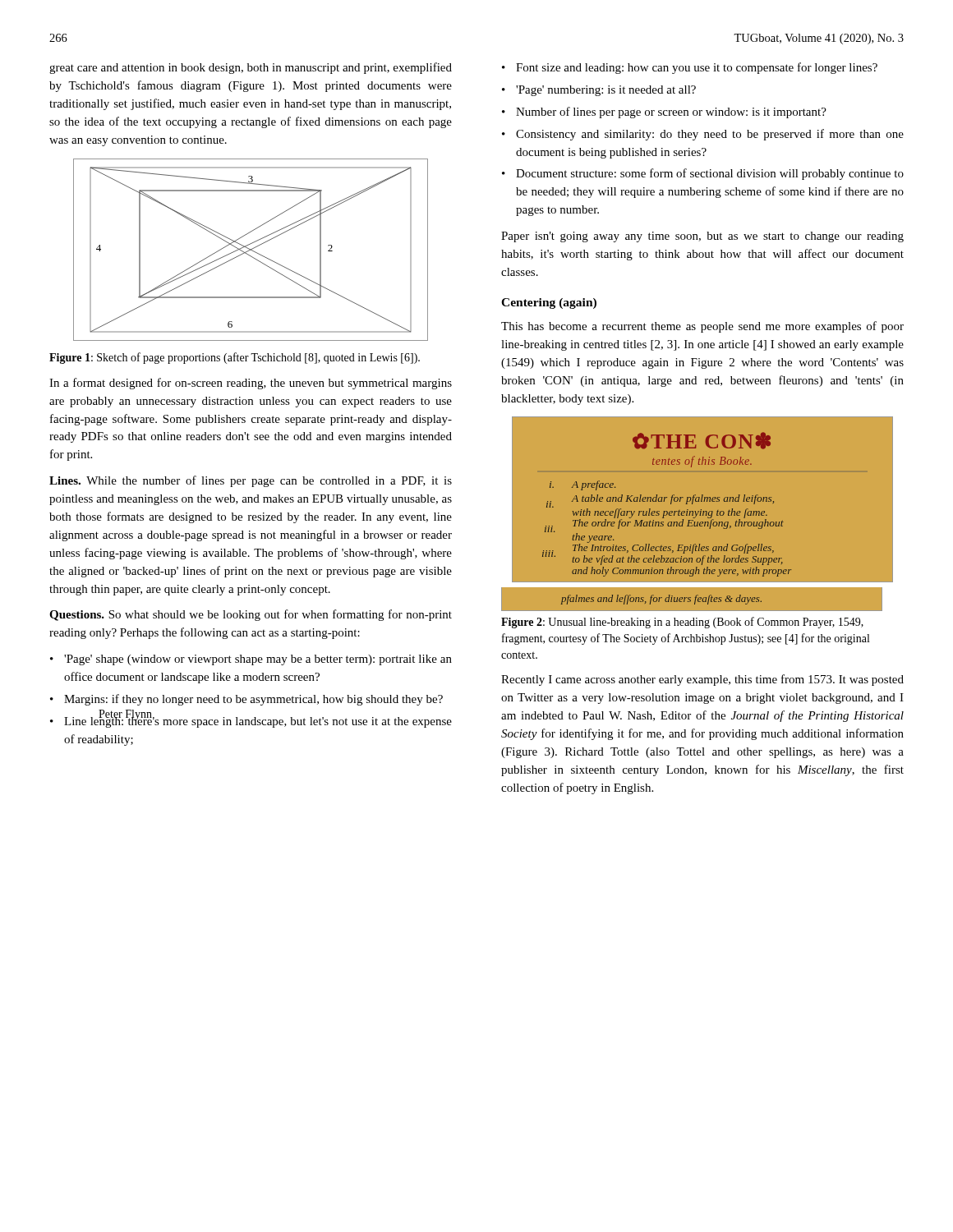
Task: Select the text block with the text "In a format"
Action: [251, 419]
